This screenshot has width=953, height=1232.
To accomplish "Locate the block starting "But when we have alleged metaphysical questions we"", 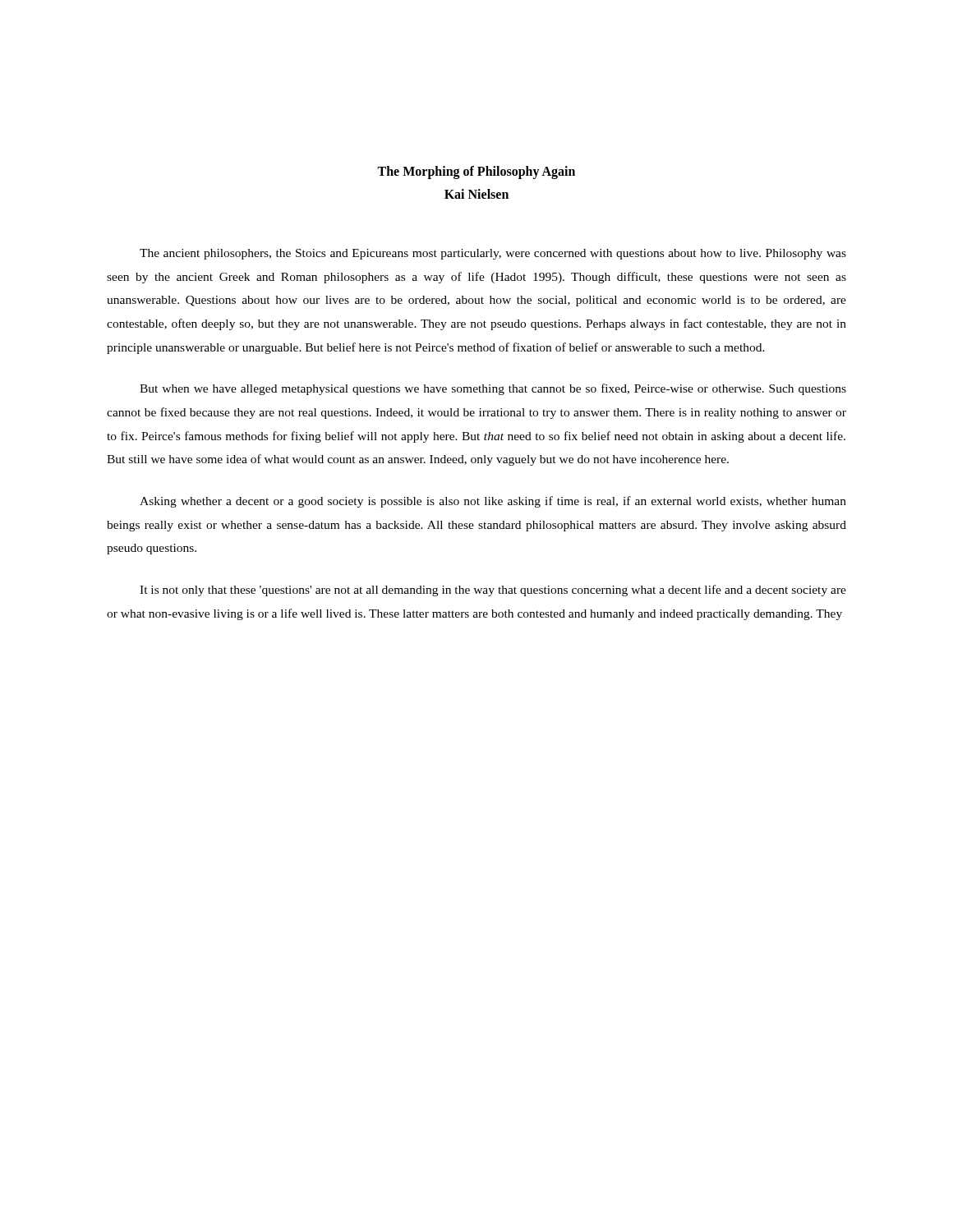I will pos(476,424).
